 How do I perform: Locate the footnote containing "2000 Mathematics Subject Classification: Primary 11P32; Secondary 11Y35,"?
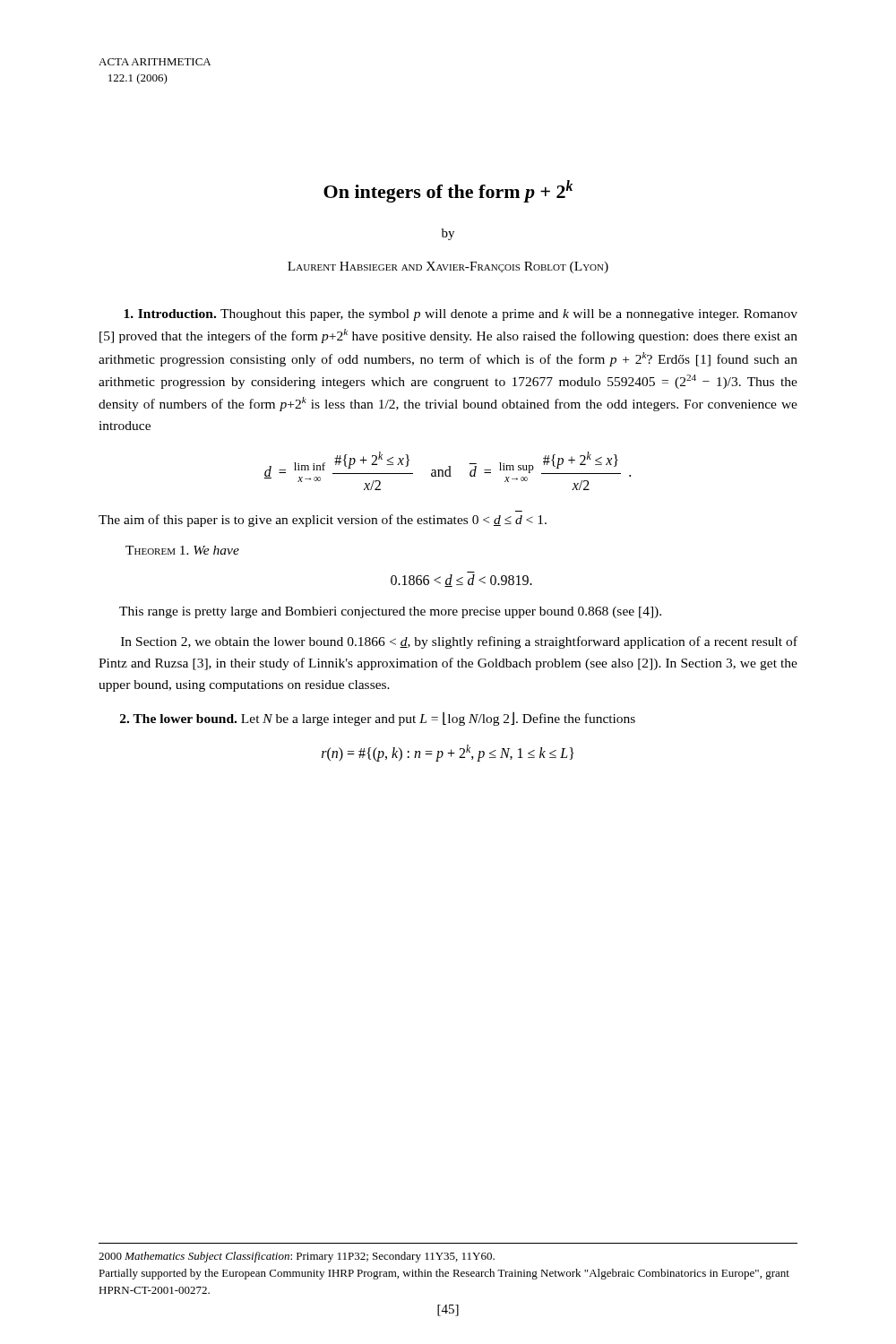[444, 1273]
